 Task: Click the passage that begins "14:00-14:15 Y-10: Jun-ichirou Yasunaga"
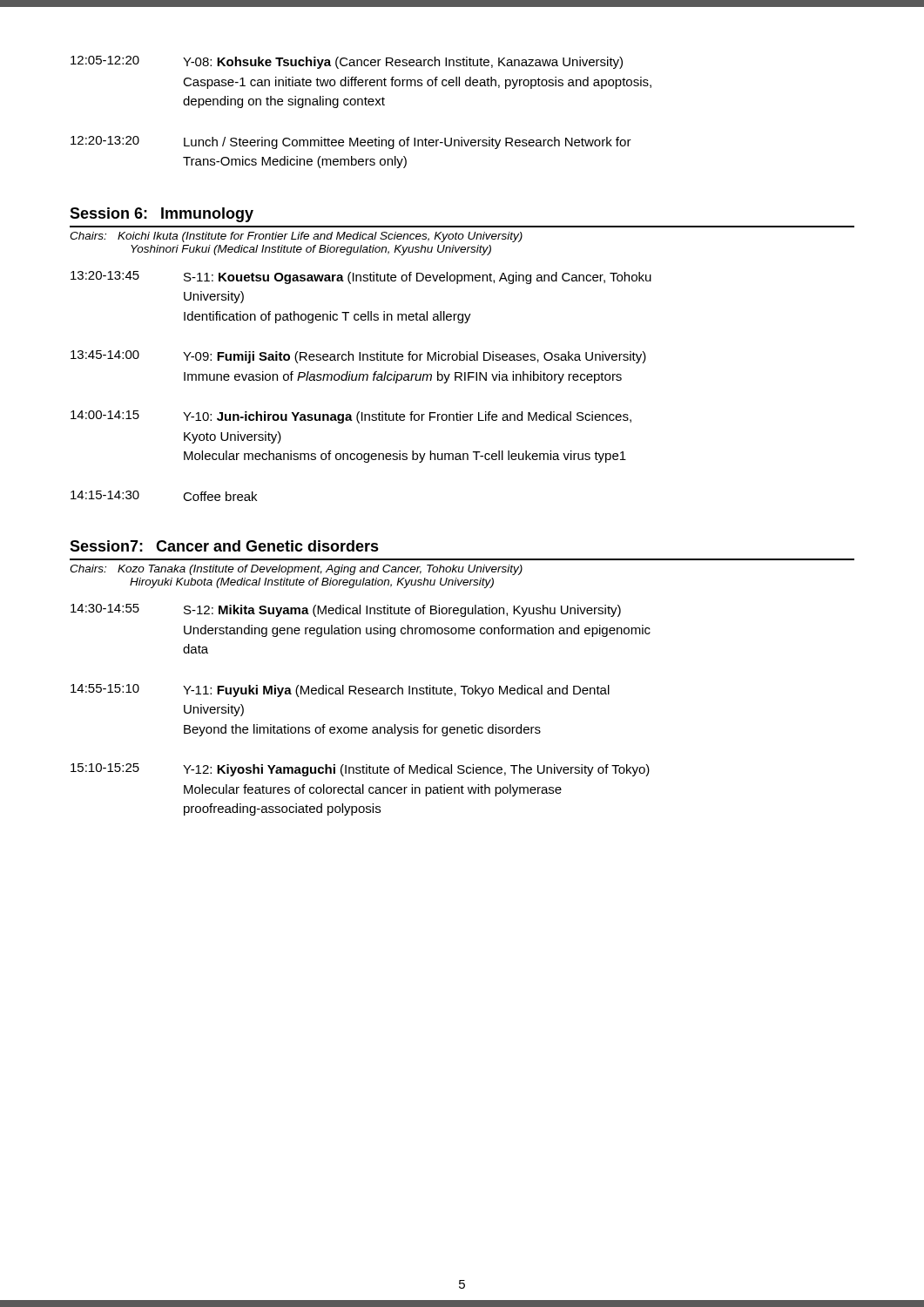(x=351, y=417)
